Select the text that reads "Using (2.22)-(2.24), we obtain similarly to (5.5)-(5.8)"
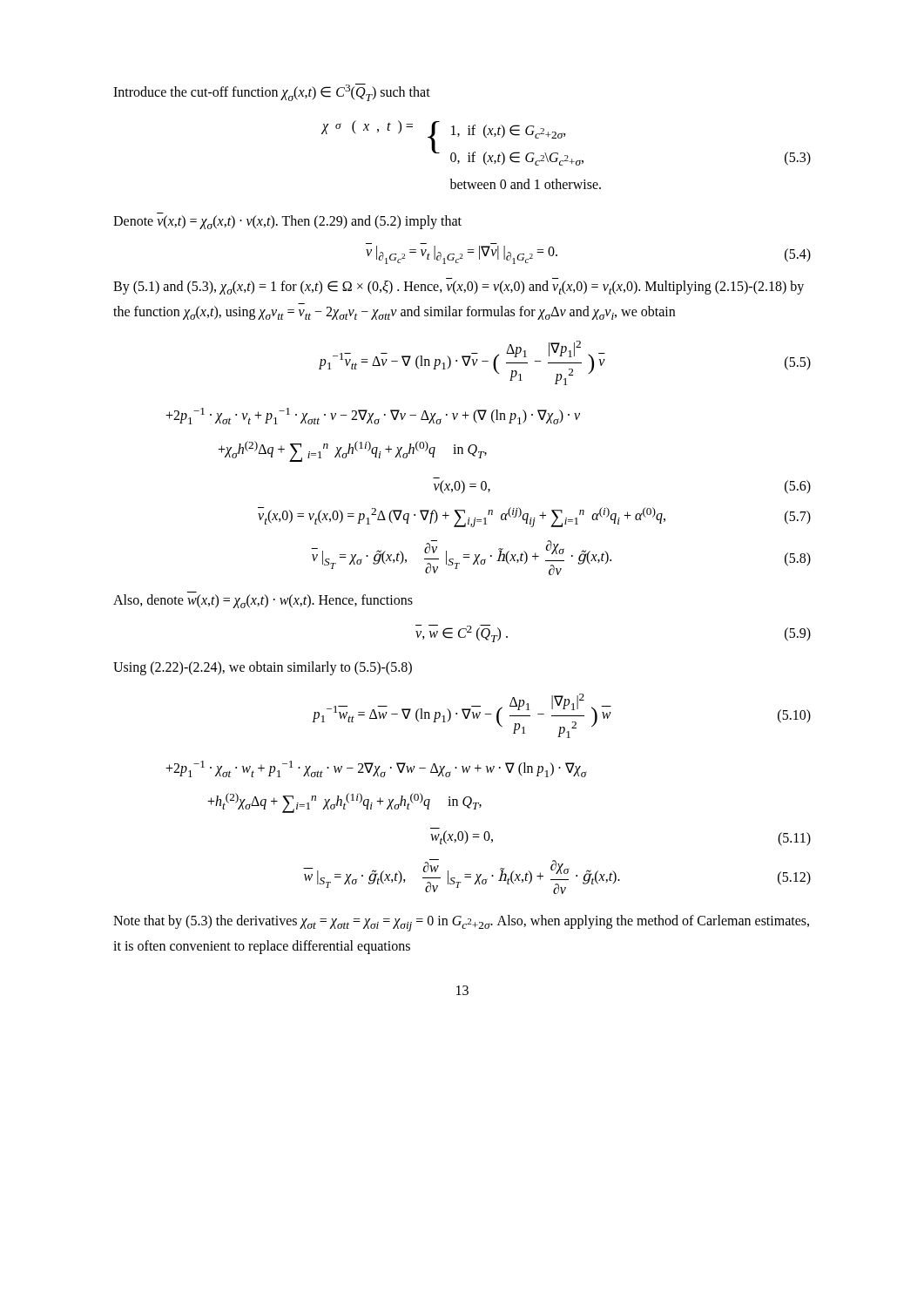 (263, 667)
